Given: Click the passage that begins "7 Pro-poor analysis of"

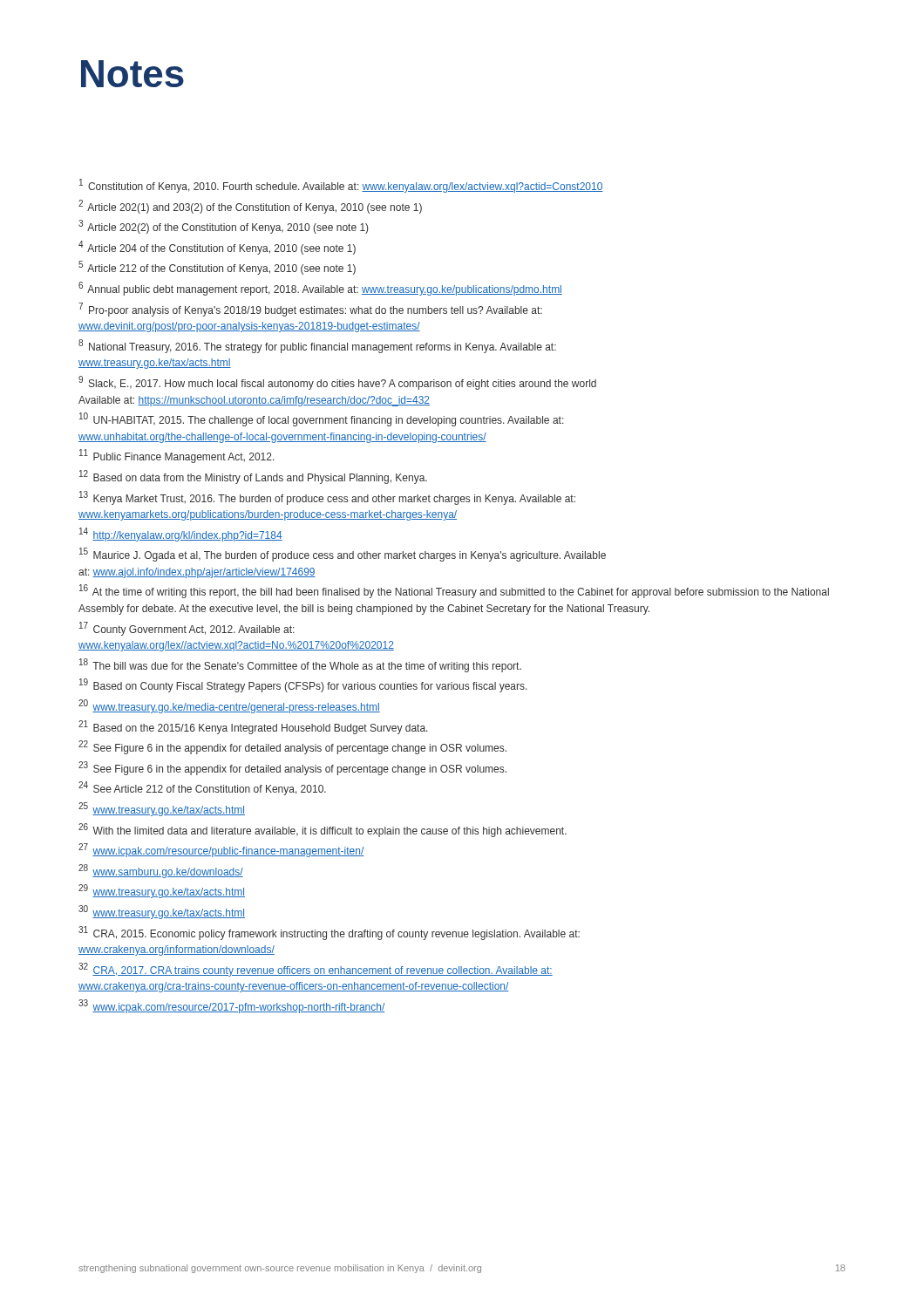Looking at the screenshot, I should pos(311,317).
